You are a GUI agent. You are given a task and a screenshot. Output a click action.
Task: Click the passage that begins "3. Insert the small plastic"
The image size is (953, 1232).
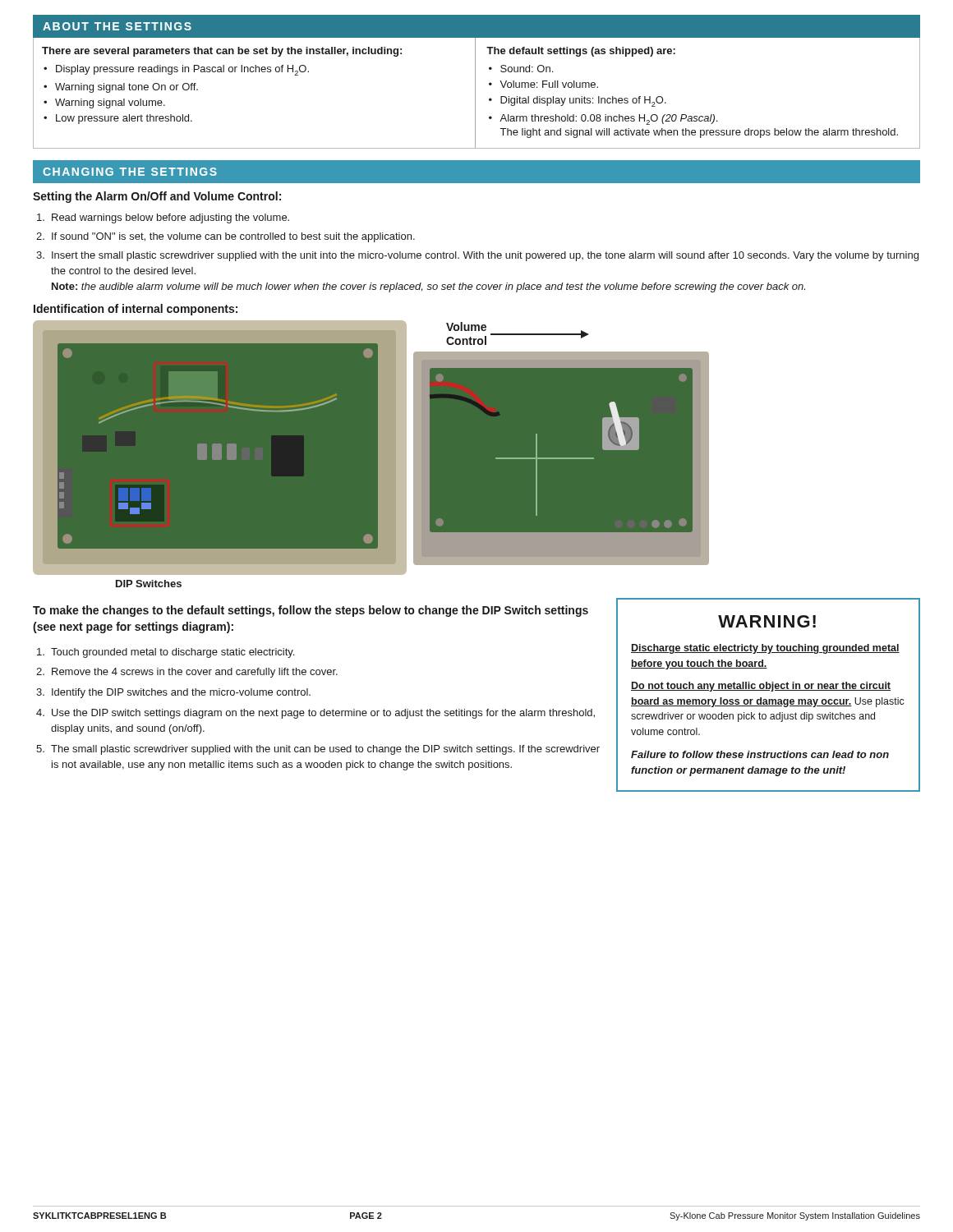(477, 256)
